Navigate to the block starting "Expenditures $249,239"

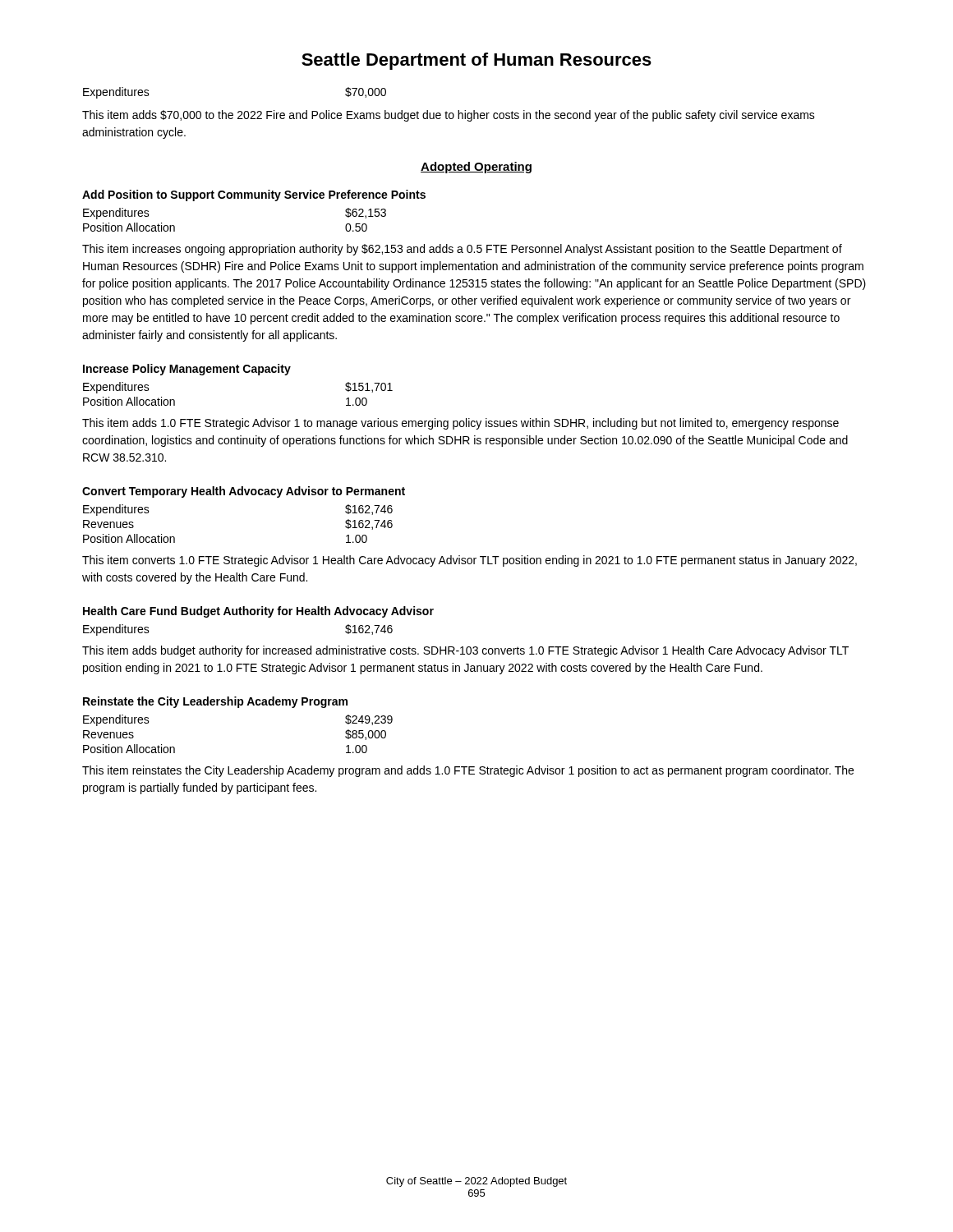point(238,719)
